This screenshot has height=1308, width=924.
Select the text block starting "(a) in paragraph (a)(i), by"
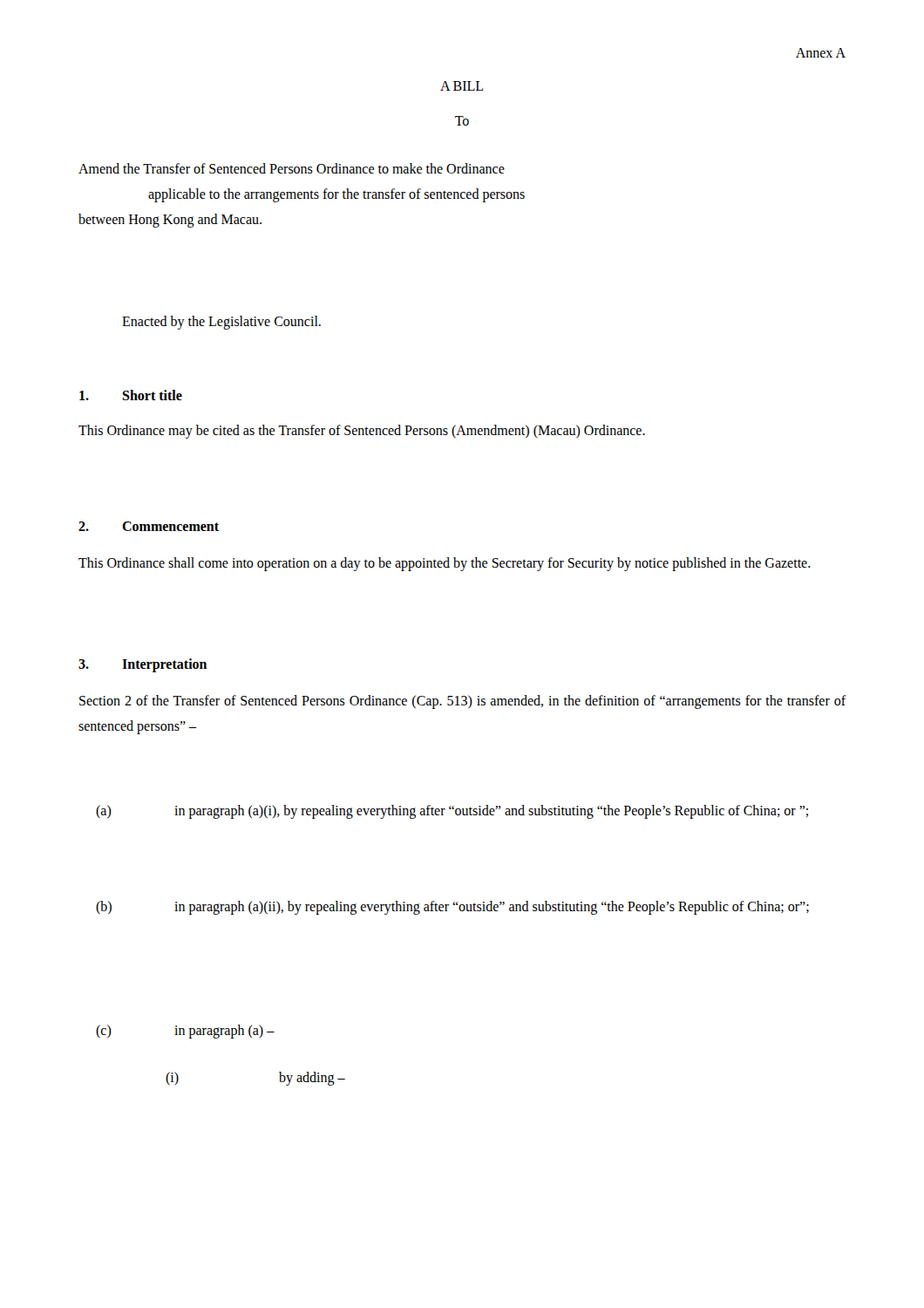(x=462, y=811)
